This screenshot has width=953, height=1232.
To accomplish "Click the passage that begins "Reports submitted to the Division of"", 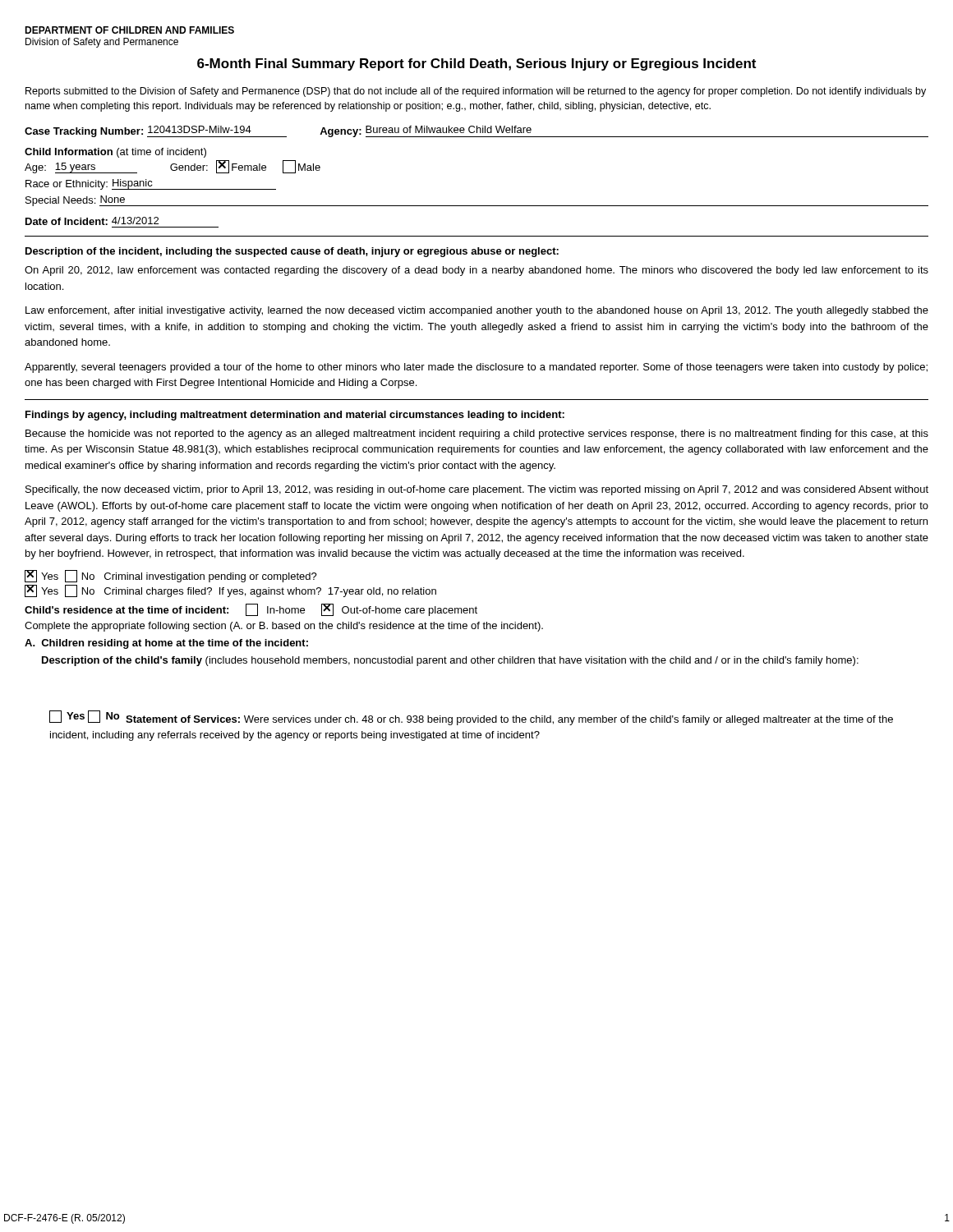I will [475, 99].
